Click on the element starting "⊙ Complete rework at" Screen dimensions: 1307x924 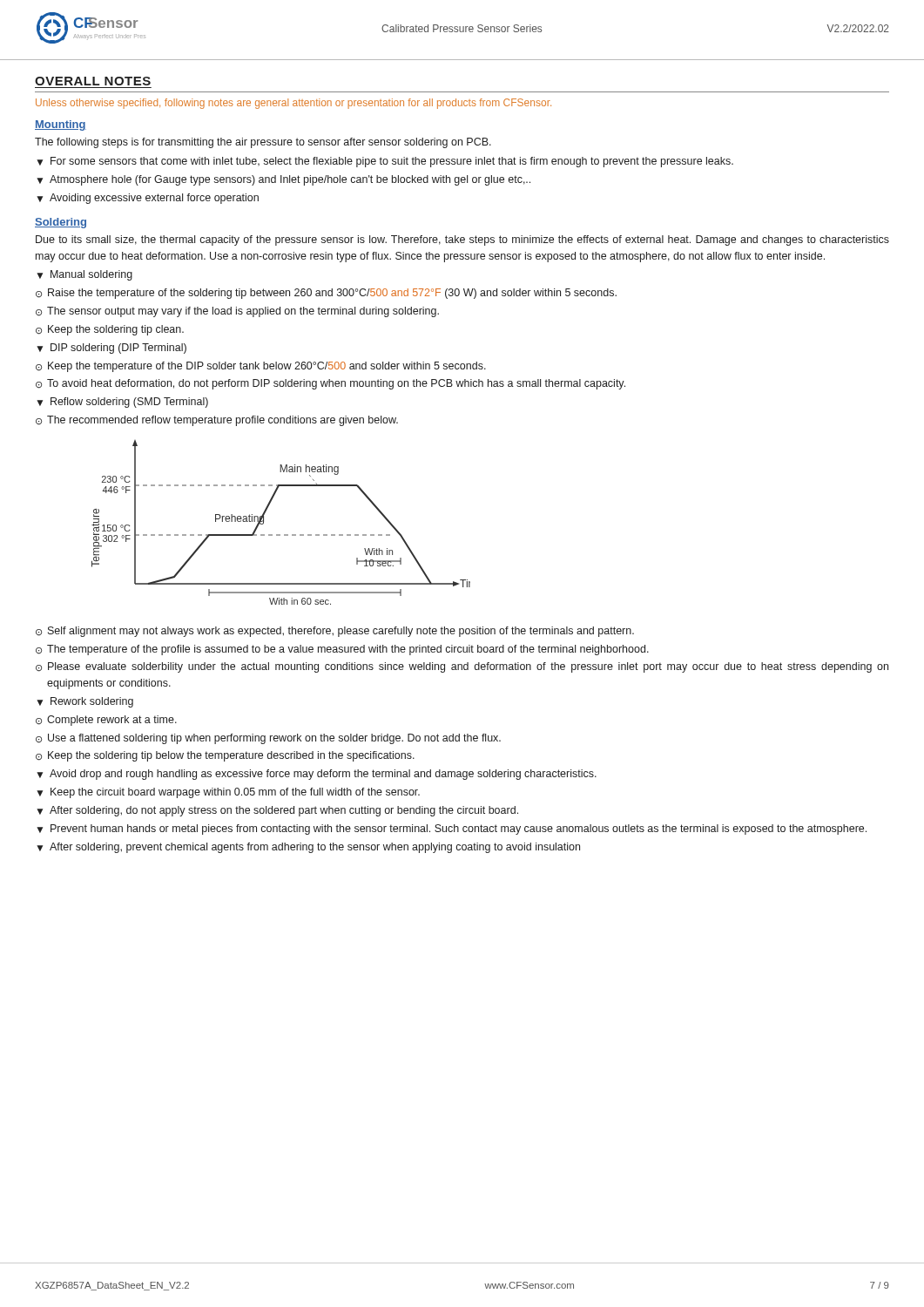[x=106, y=720]
